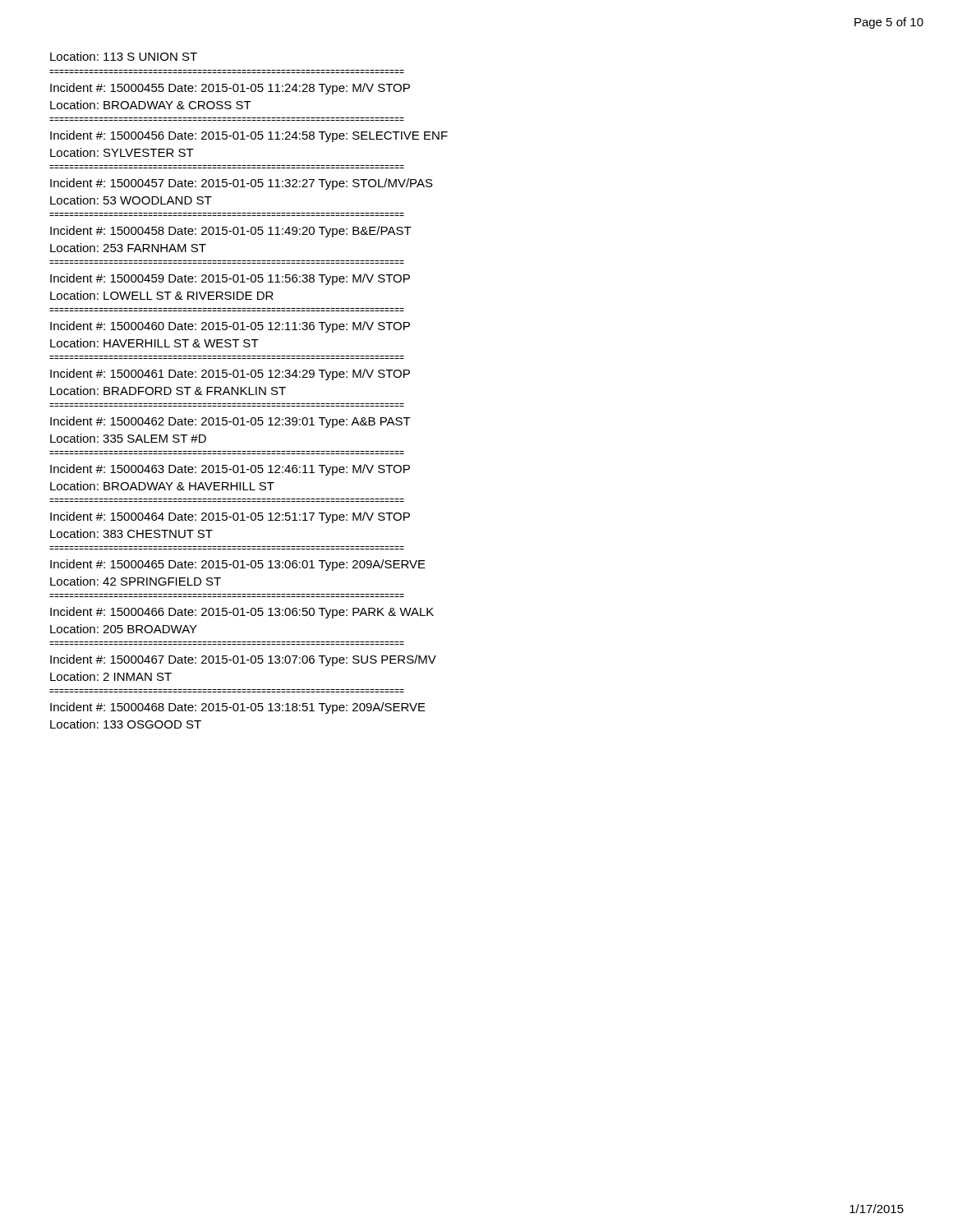Click on the list item with the text "Incident #: 15000466 Date: 2015-01-05 13:06:50 Type:"
953x1232 pixels.
coord(242,613)
